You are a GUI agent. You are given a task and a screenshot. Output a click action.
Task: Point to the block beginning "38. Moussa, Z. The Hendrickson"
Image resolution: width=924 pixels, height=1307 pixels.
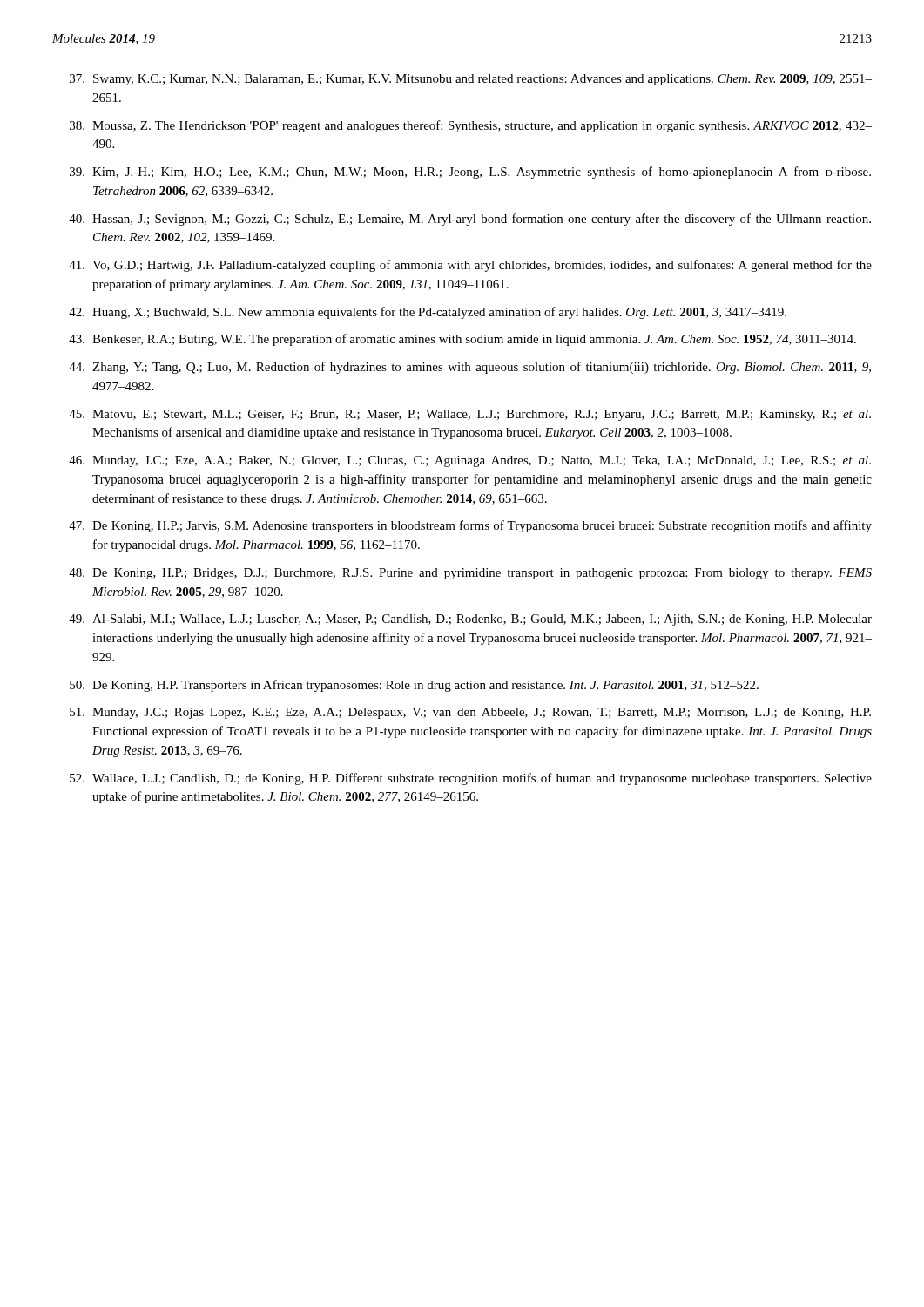(x=462, y=135)
